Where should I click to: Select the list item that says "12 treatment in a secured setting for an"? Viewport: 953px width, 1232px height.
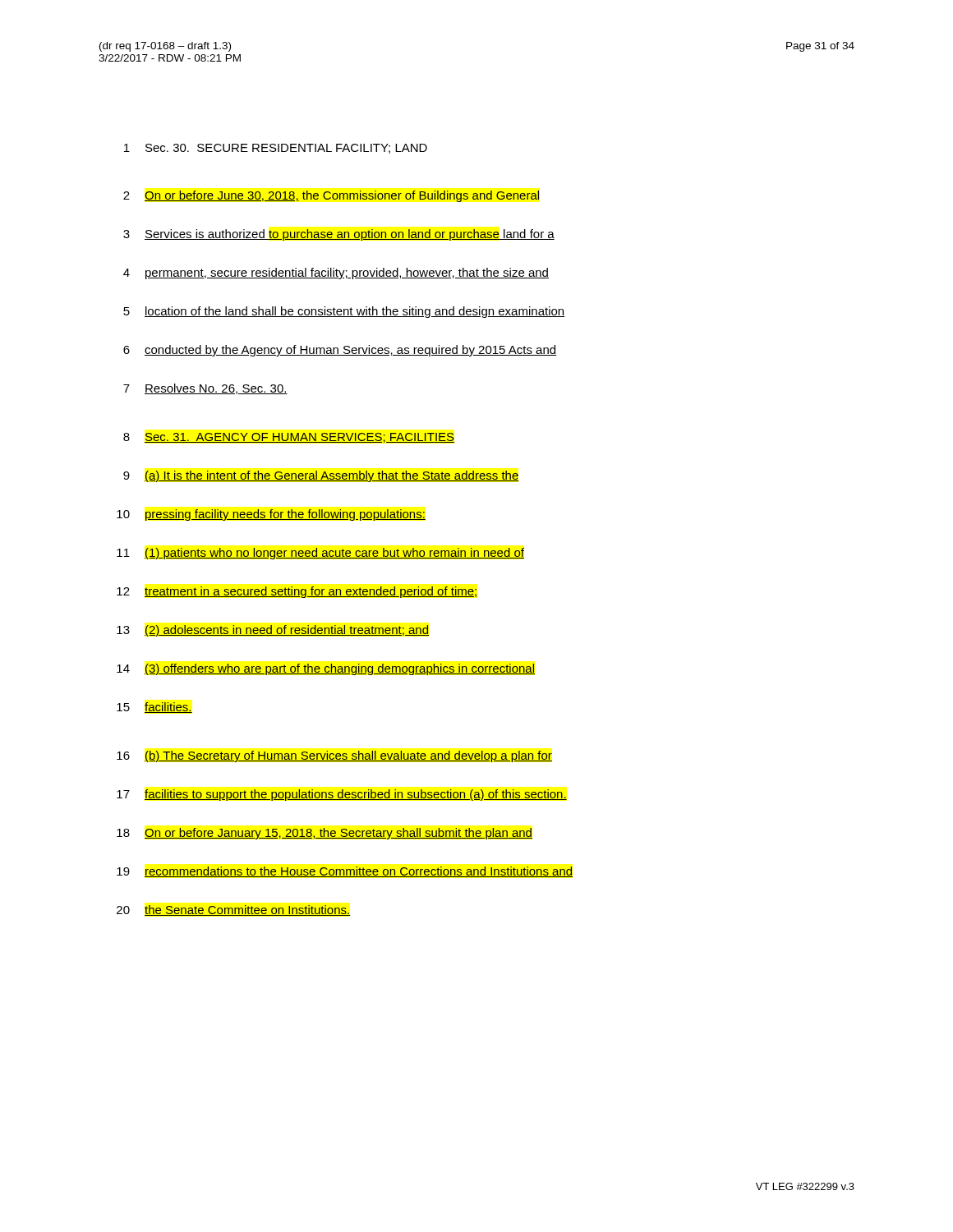(x=460, y=591)
